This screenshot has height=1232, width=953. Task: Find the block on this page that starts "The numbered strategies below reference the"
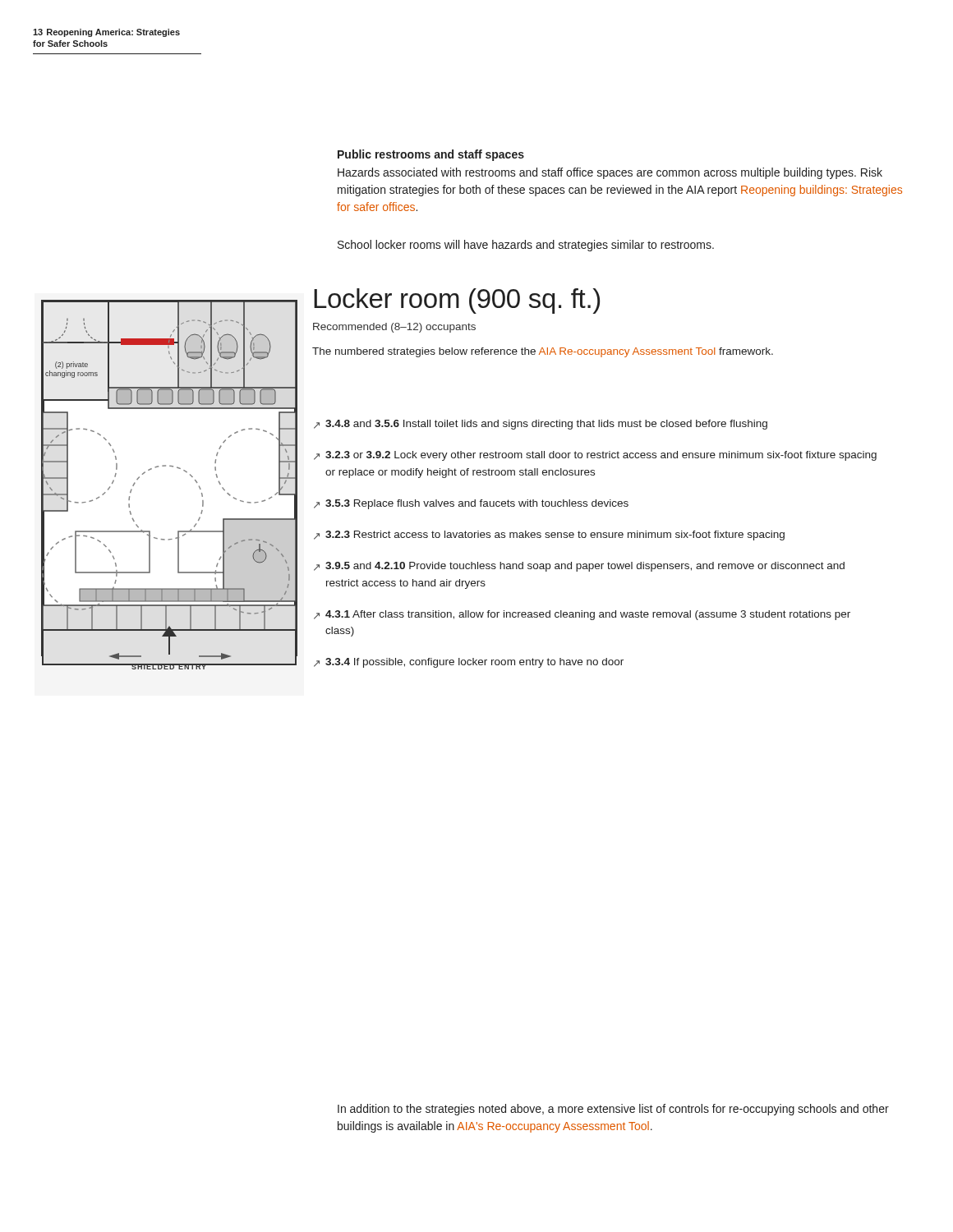pos(543,351)
